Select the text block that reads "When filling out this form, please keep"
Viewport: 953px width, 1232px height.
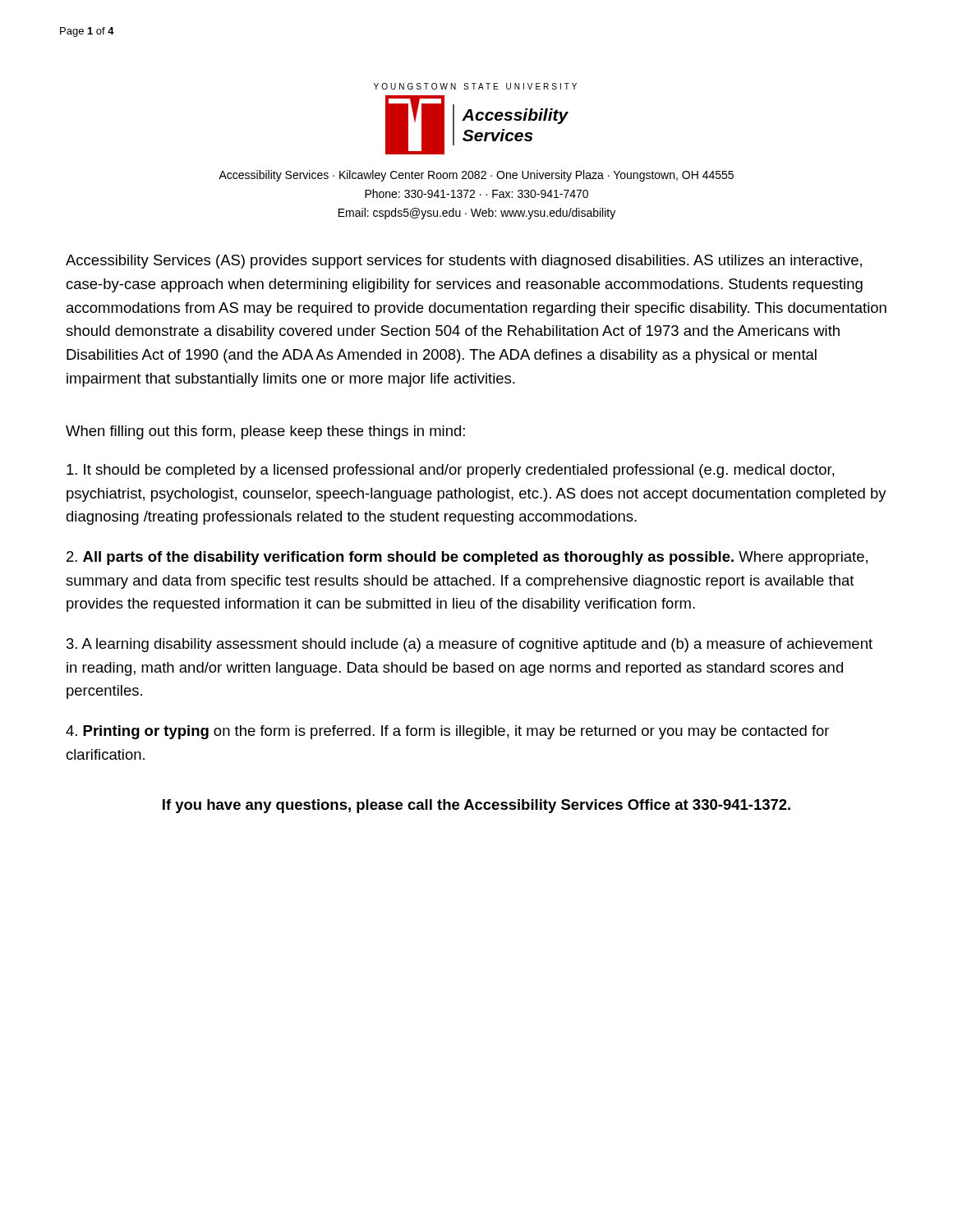point(266,431)
